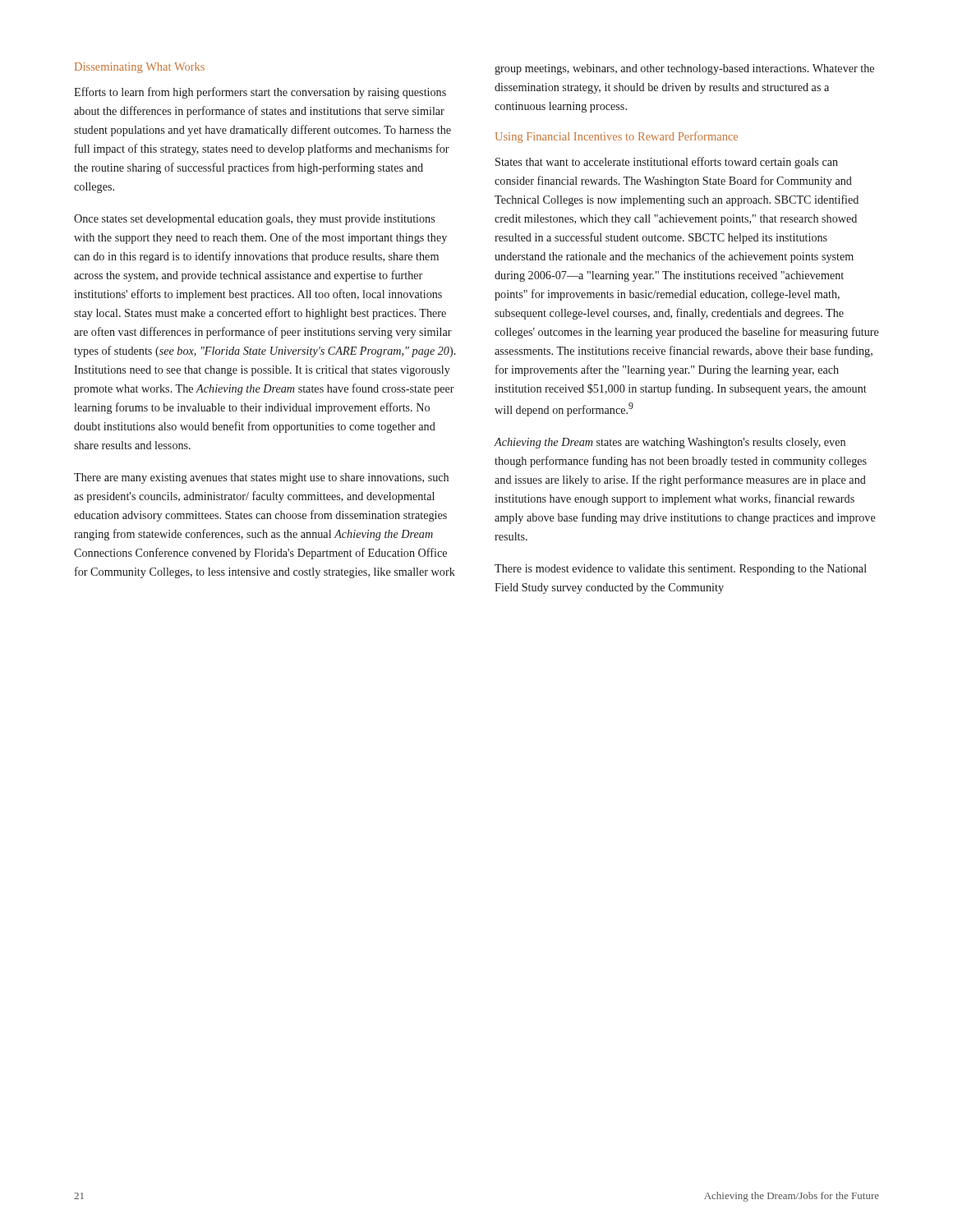Point to the block beginning "States that want to accelerate institutional efforts toward"
953x1232 pixels.
(687, 286)
